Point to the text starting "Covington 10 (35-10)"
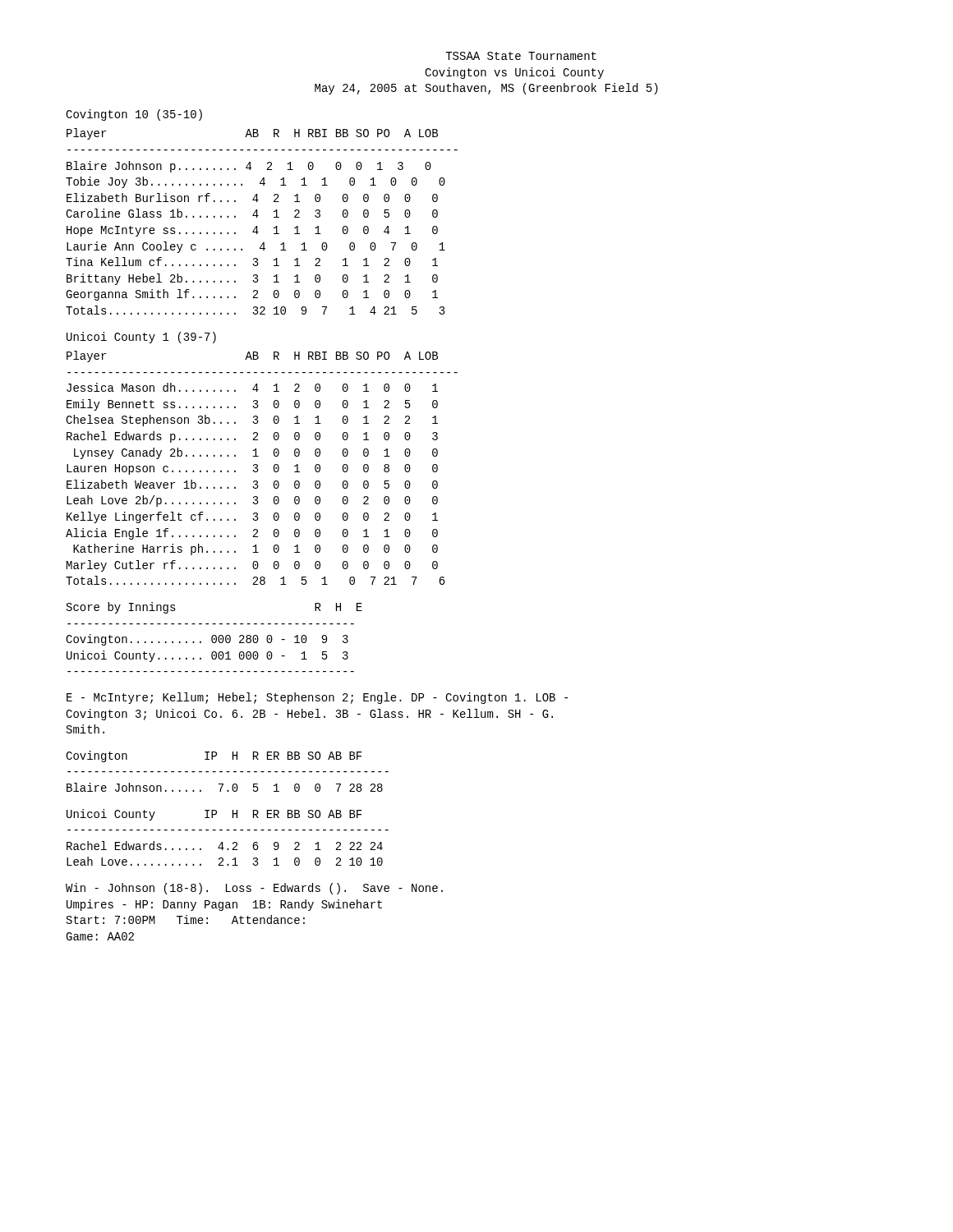 (134, 115)
